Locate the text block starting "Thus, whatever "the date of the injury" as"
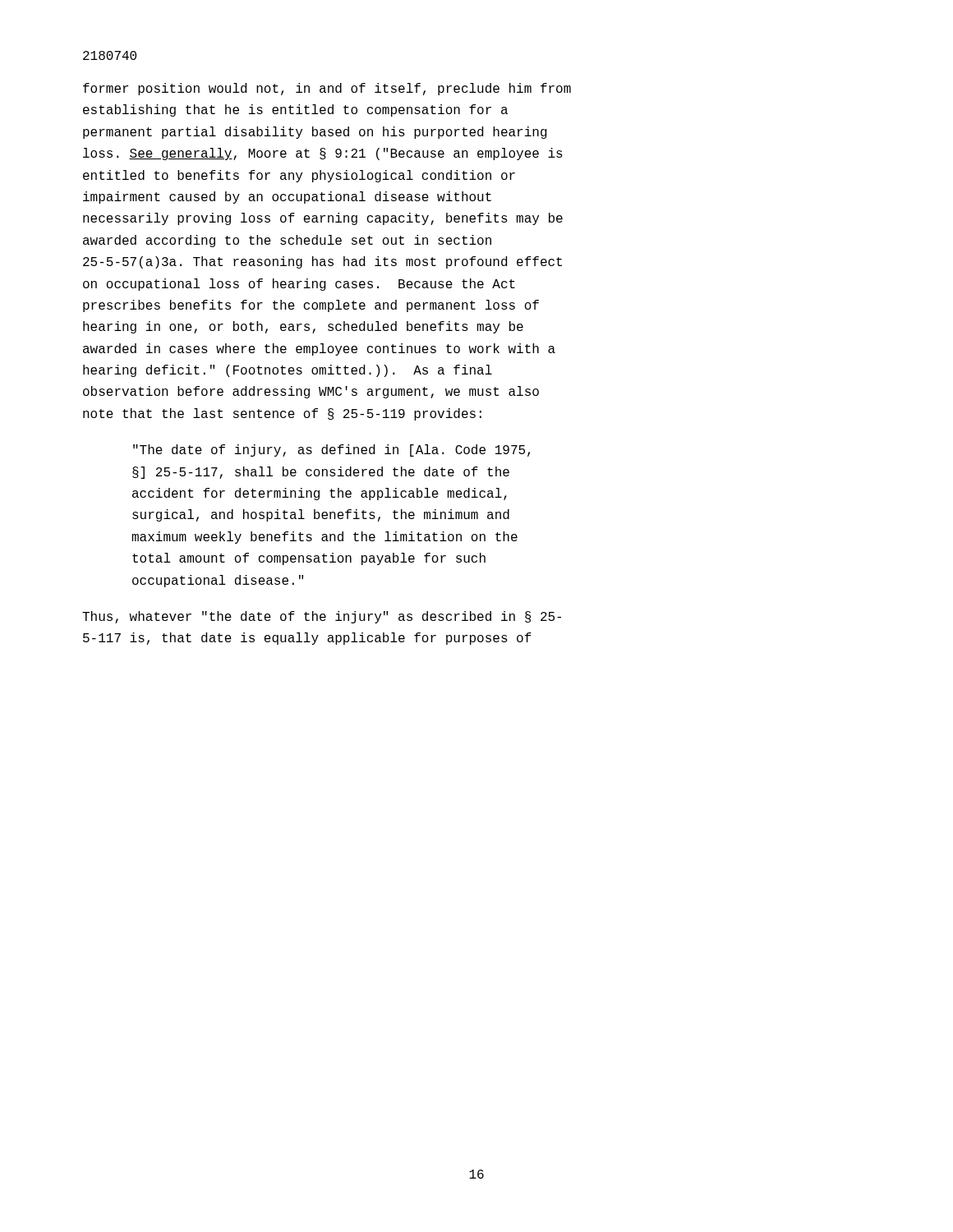This screenshot has height=1232, width=953. pyautogui.click(x=323, y=628)
